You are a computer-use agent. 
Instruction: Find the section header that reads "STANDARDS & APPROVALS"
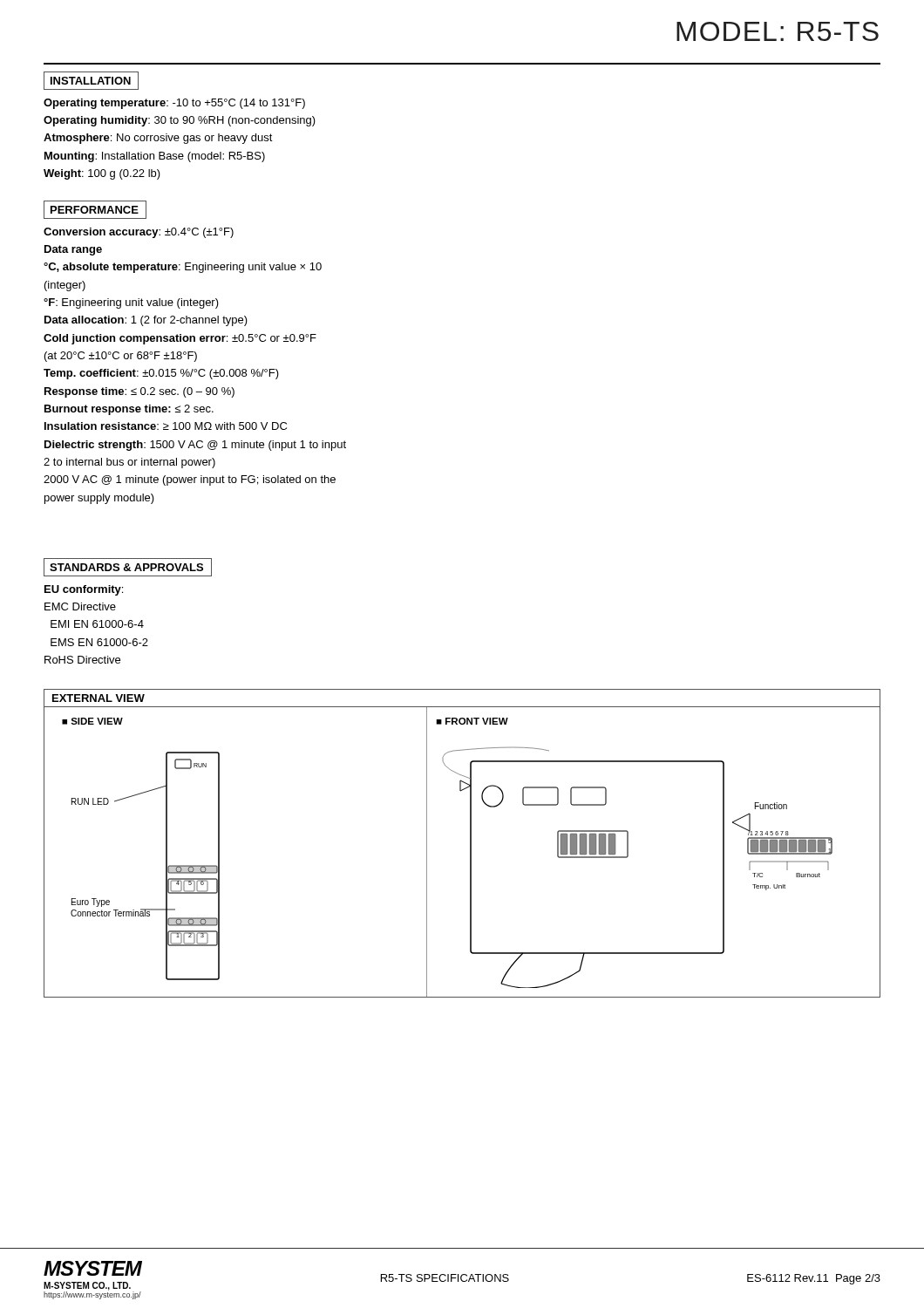coord(128,567)
